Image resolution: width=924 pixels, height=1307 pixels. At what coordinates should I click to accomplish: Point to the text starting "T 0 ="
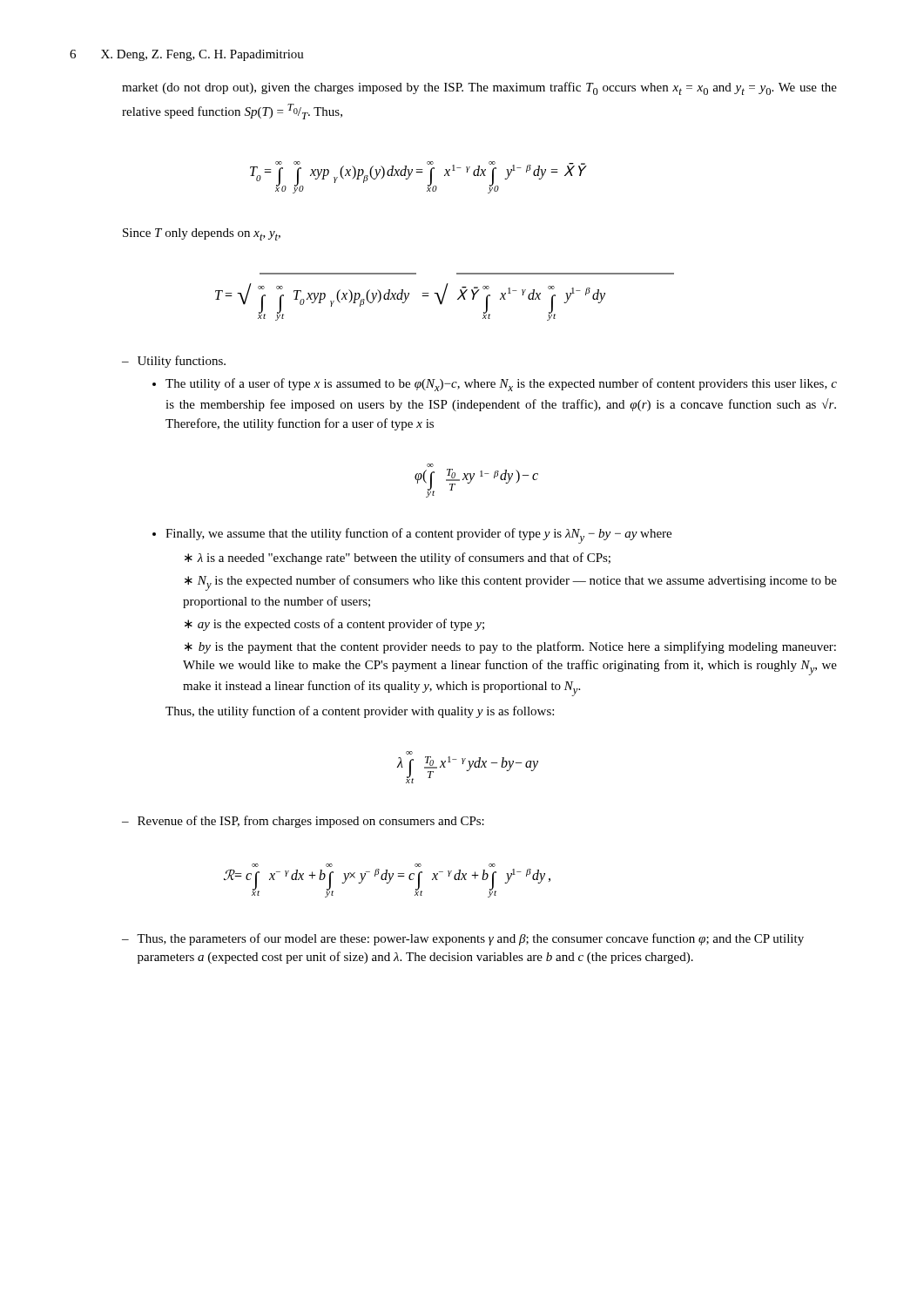pyautogui.click(x=479, y=171)
